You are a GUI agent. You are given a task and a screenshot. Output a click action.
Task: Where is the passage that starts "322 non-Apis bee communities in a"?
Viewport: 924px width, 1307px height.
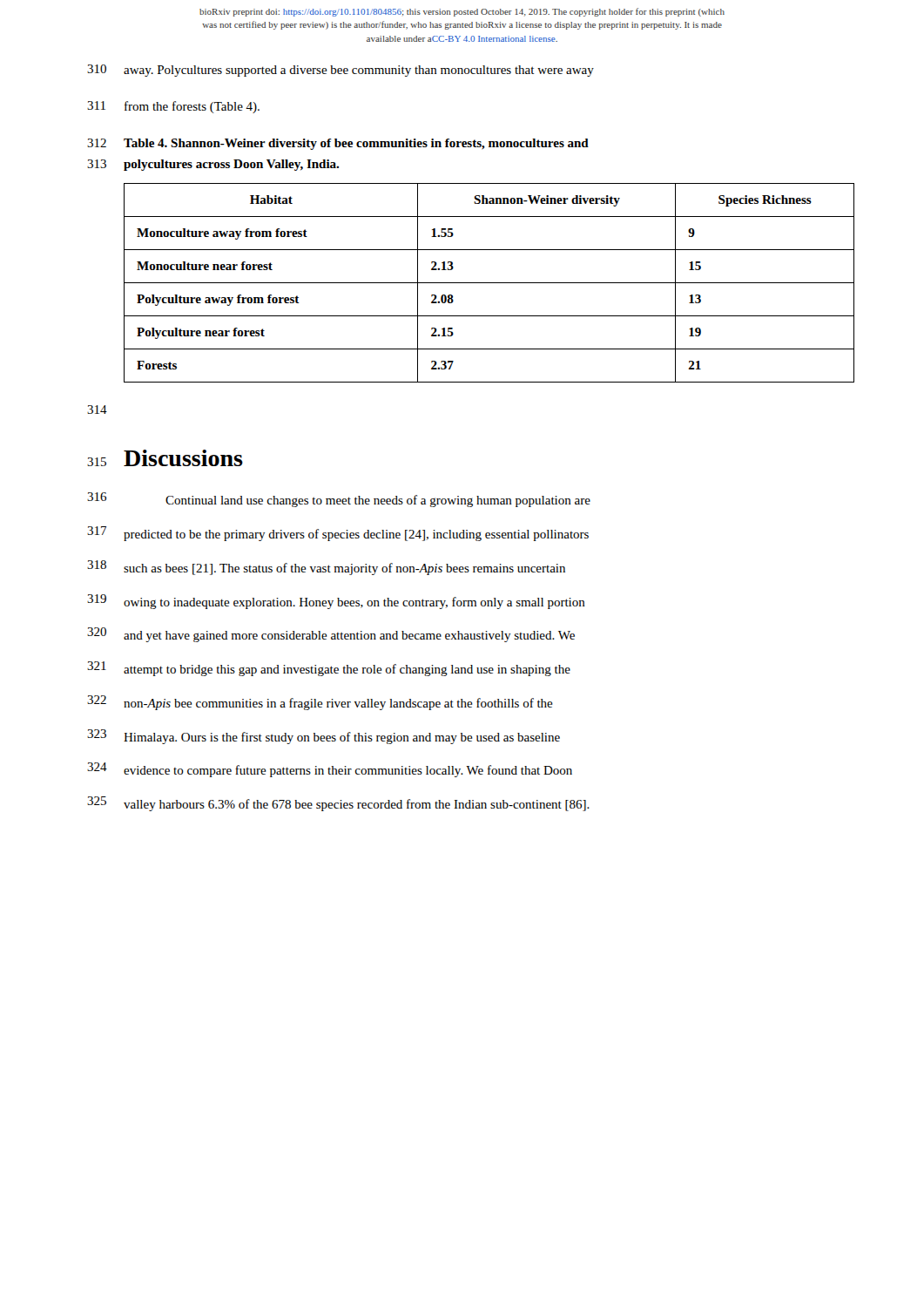471,703
